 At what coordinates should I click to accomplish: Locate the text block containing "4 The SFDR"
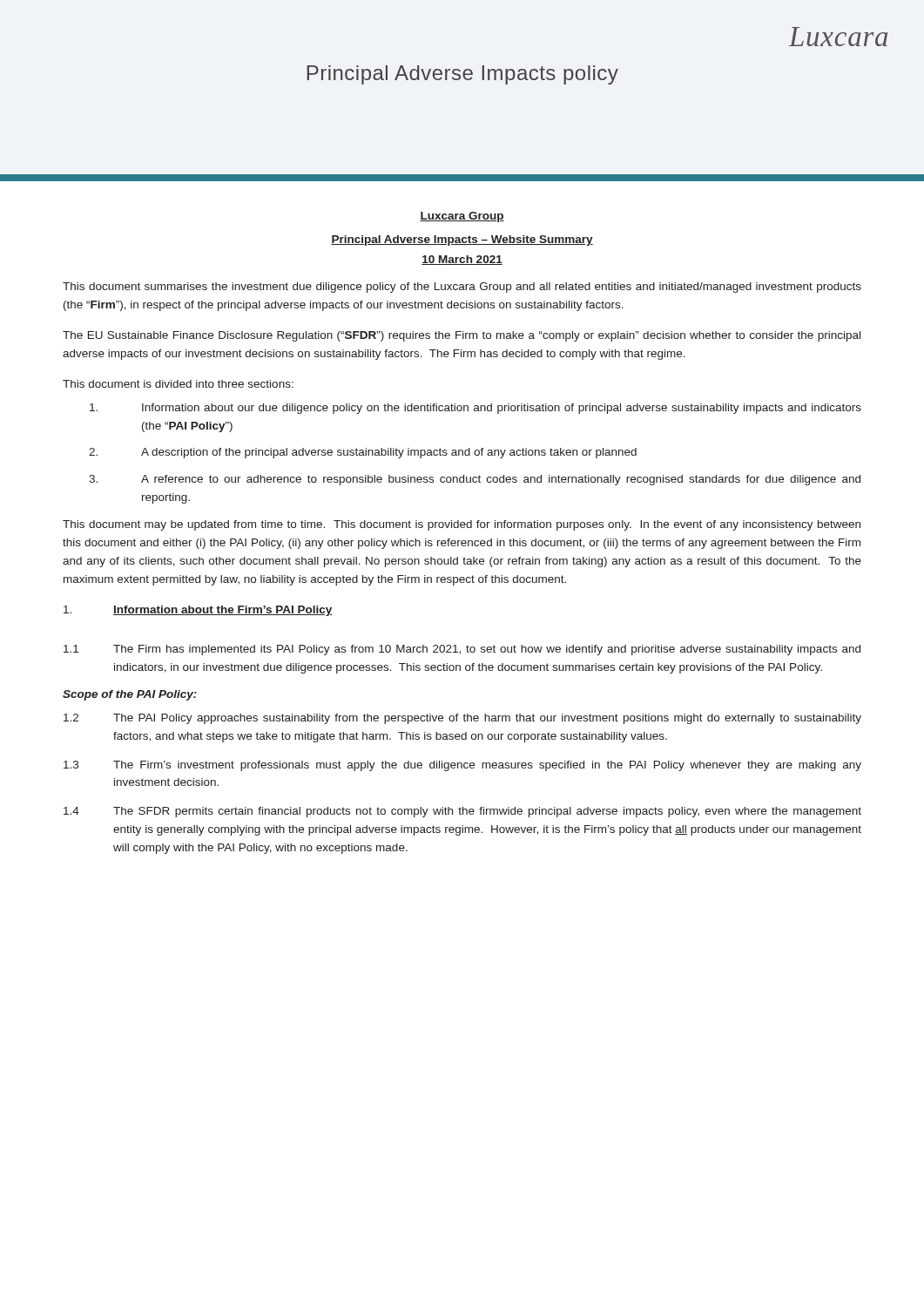pyautogui.click(x=462, y=830)
